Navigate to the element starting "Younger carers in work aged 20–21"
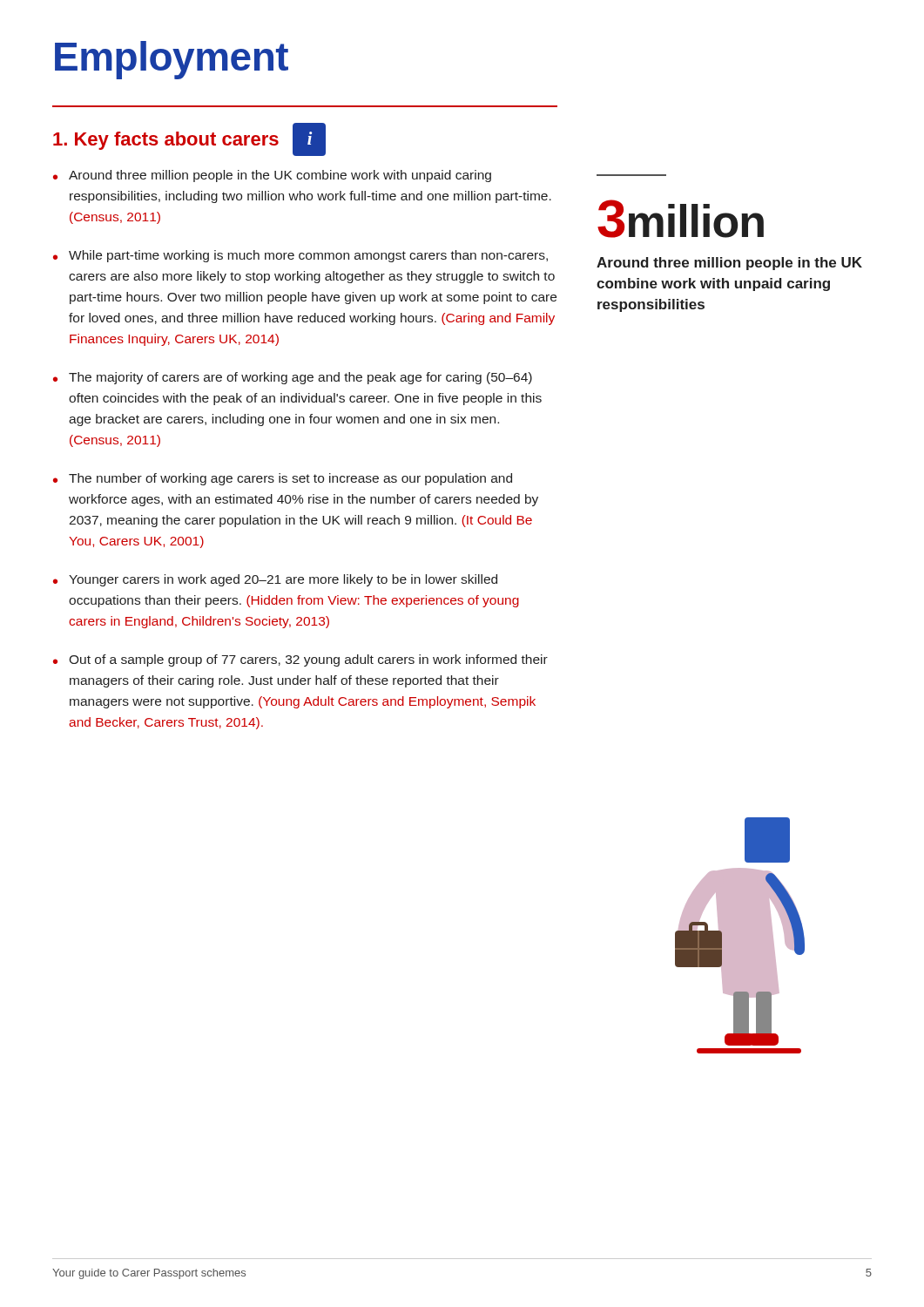 point(313,600)
